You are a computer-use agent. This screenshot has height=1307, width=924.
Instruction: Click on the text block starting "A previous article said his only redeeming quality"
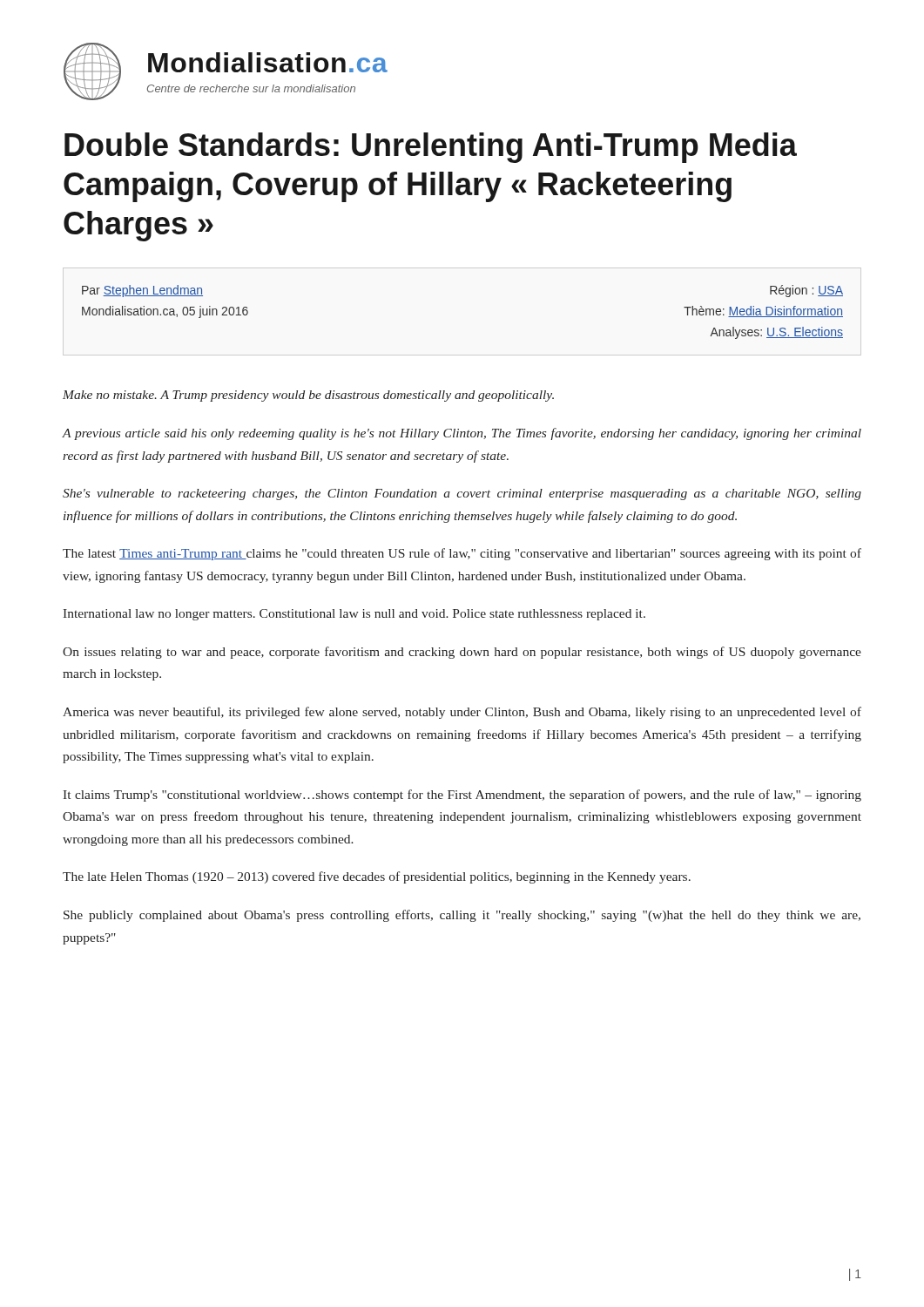(462, 444)
